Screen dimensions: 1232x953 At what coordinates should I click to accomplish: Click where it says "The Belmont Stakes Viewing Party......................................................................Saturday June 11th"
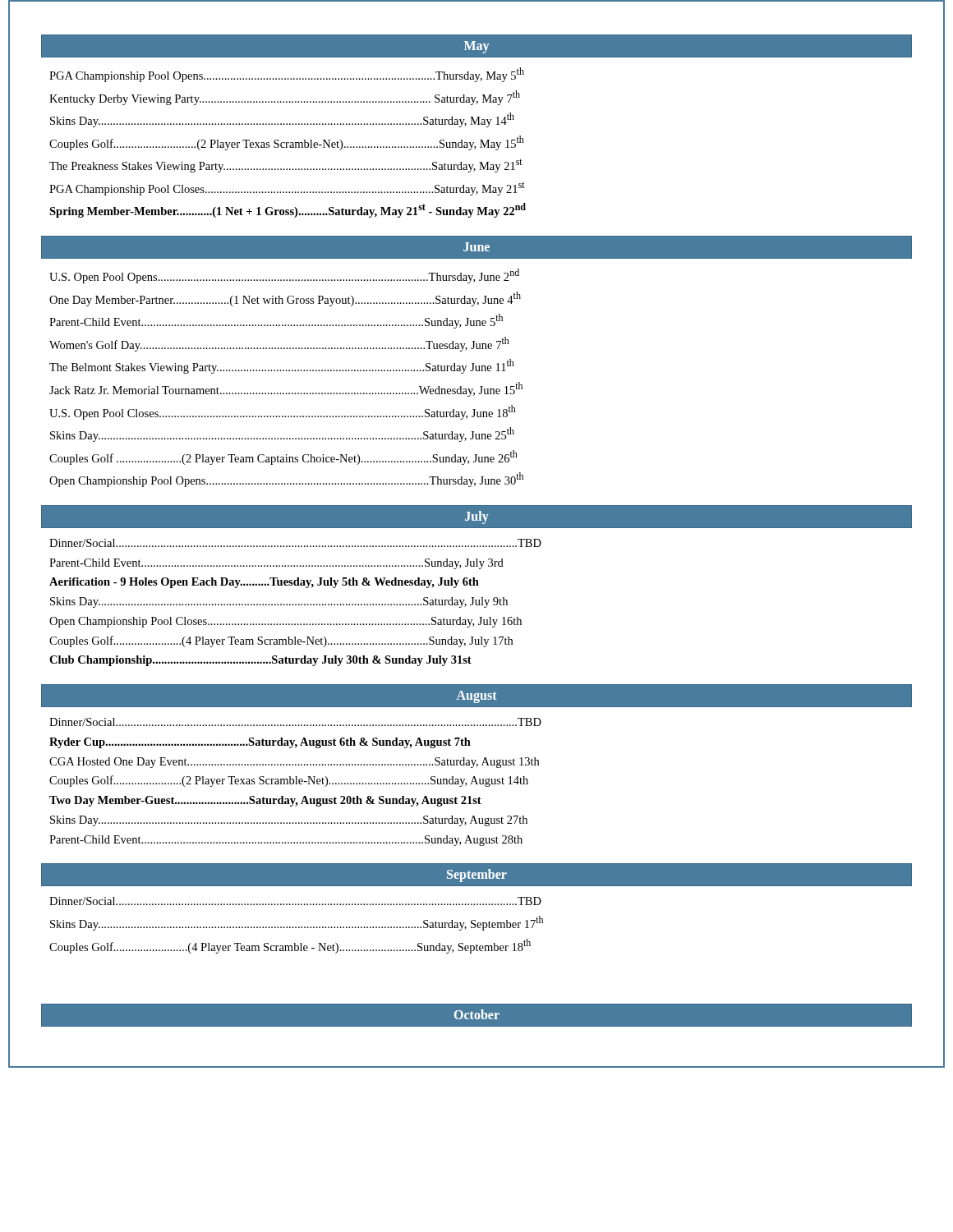coord(282,366)
